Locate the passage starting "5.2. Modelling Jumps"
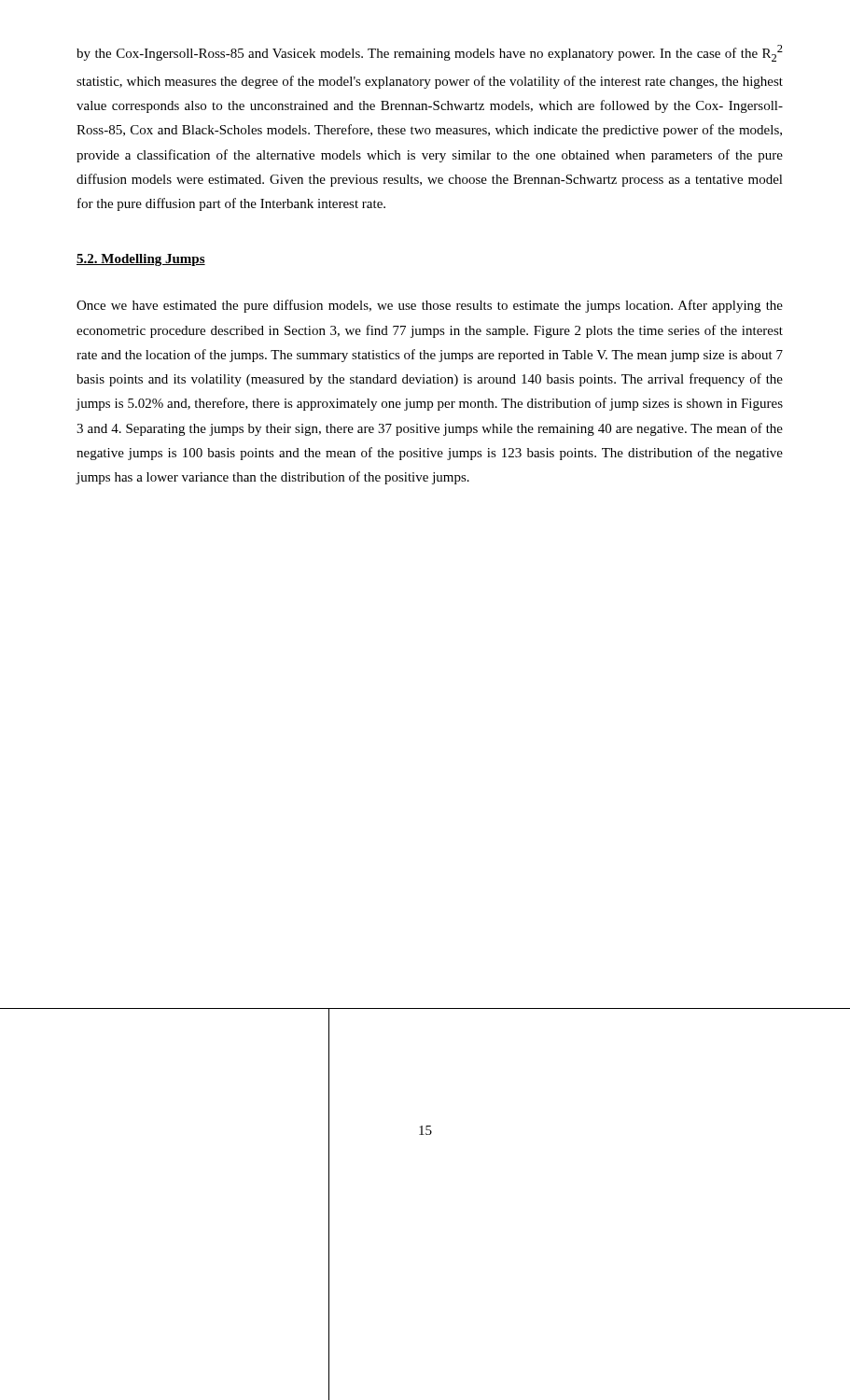This screenshot has width=850, height=1400. (x=141, y=259)
